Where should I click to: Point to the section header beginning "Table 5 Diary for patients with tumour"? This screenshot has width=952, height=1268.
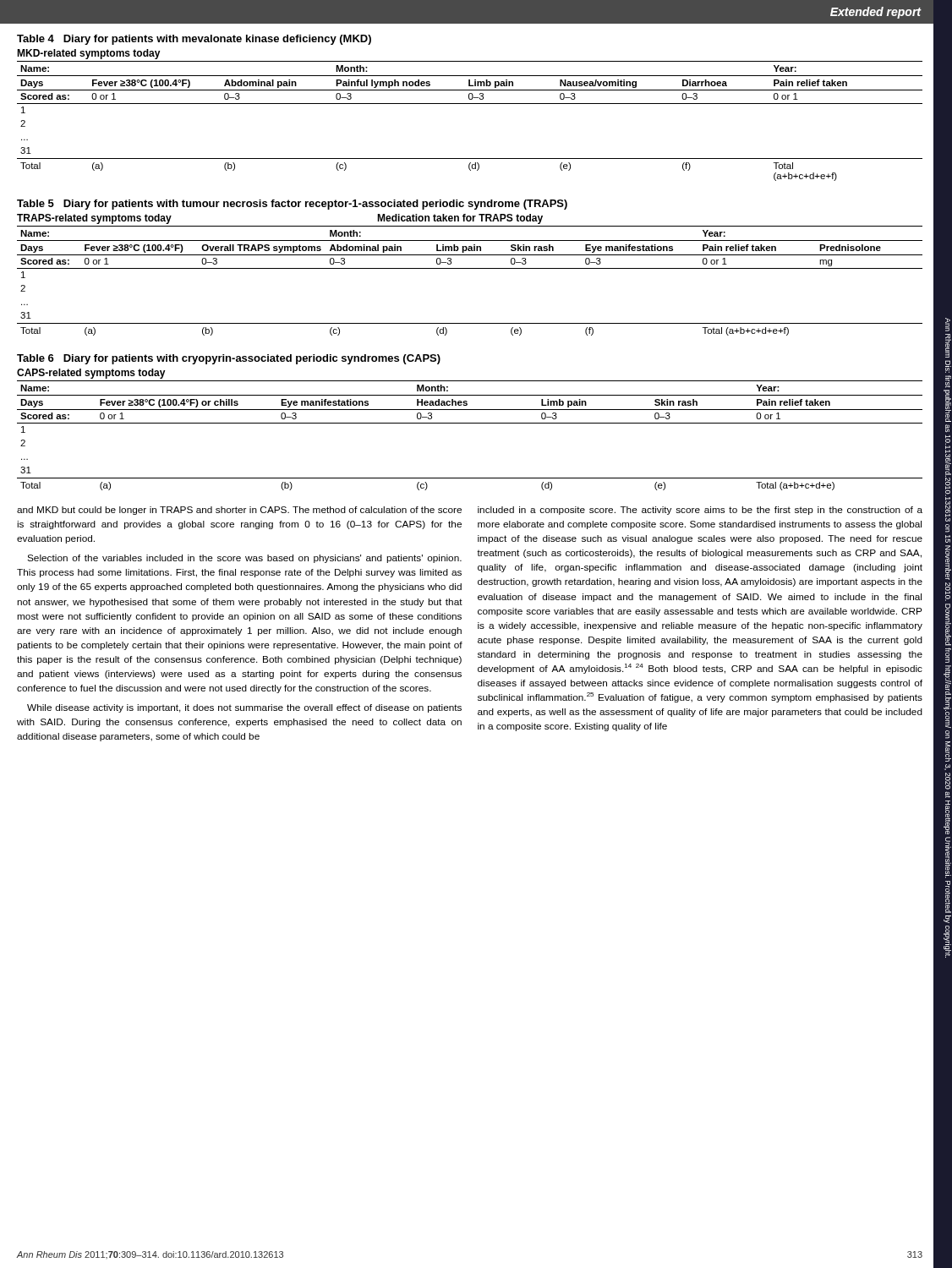click(x=292, y=203)
